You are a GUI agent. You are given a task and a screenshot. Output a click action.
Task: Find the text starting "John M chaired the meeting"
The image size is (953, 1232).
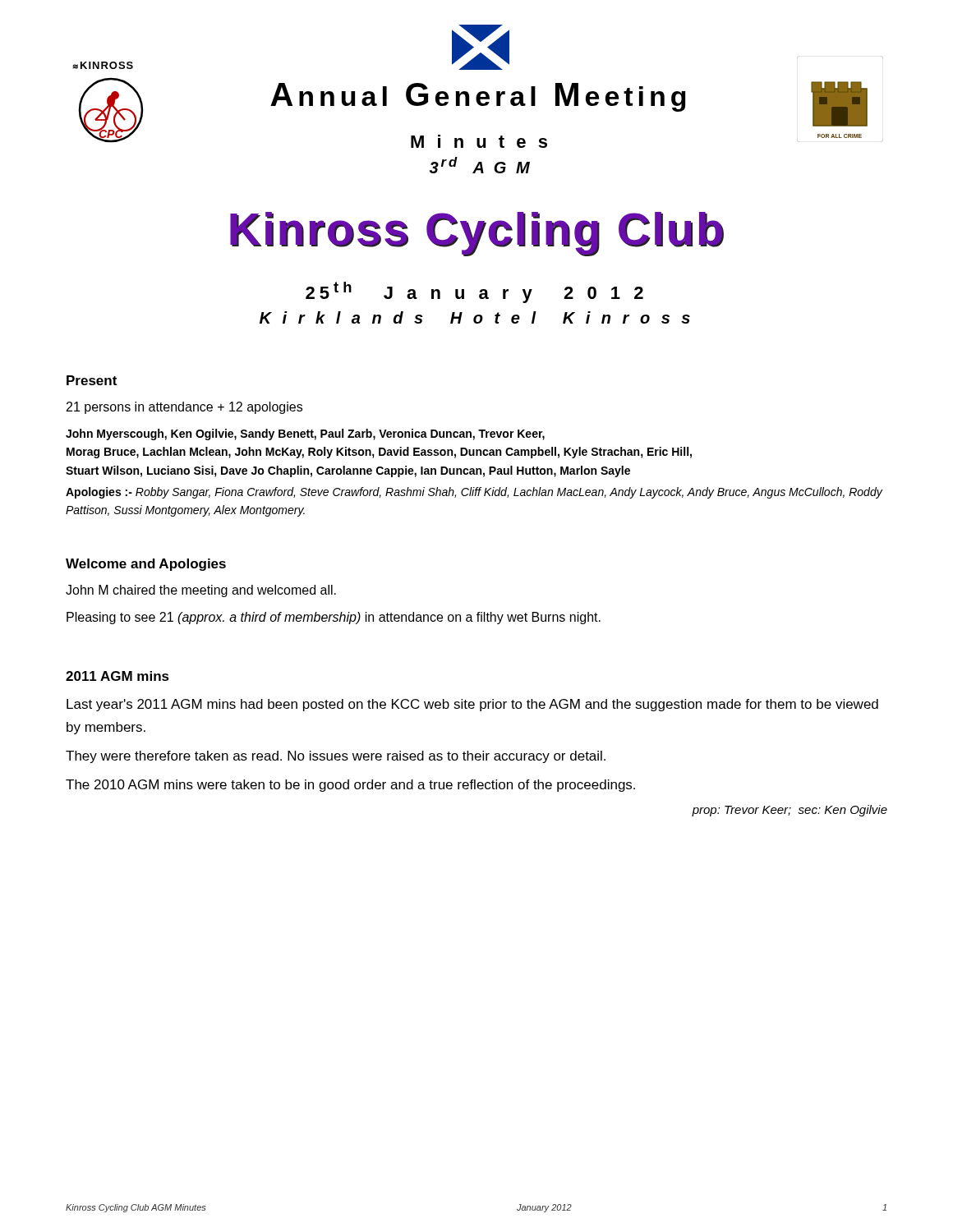[x=201, y=590]
